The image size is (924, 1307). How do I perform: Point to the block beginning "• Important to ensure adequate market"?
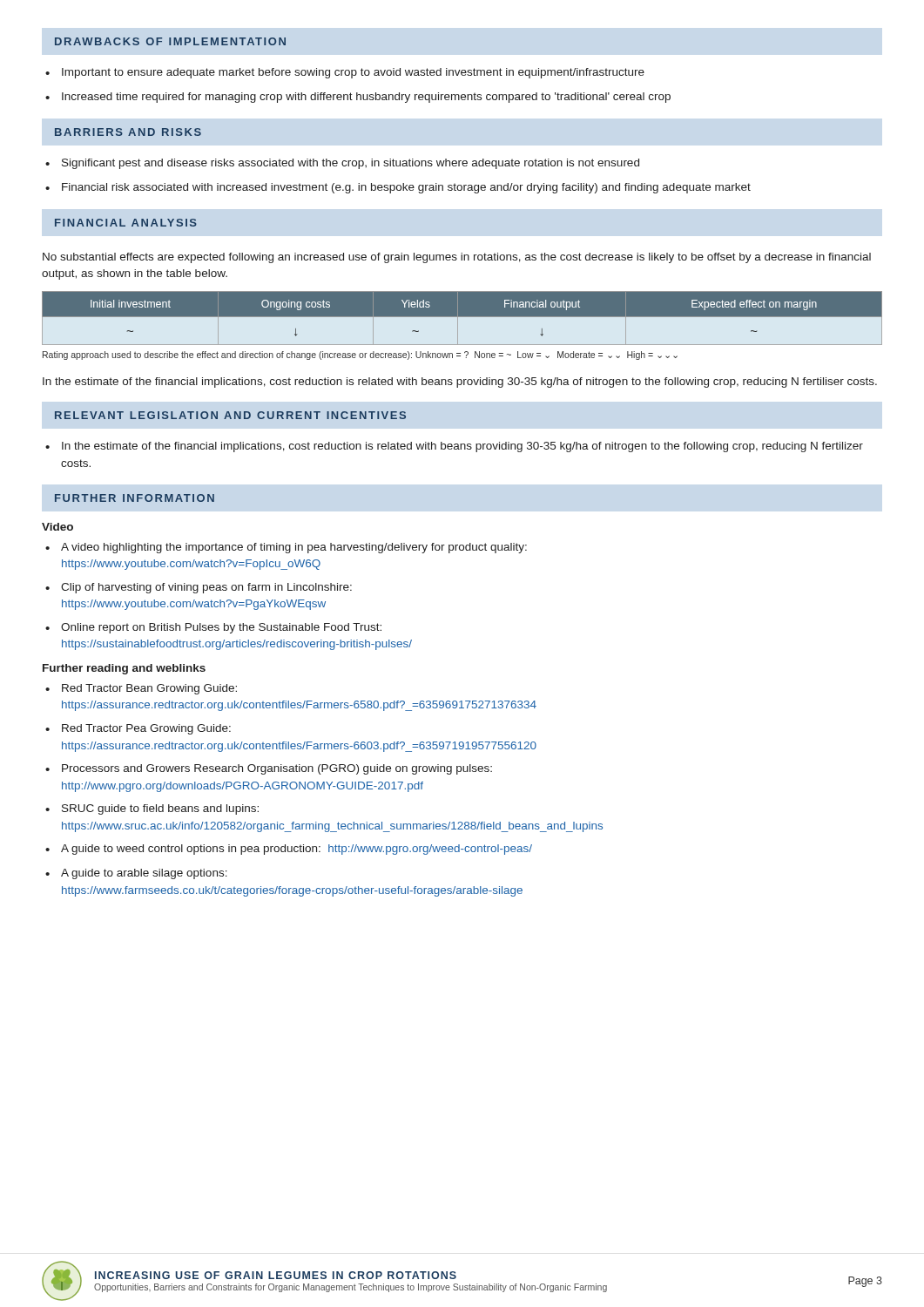(x=462, y=73)
